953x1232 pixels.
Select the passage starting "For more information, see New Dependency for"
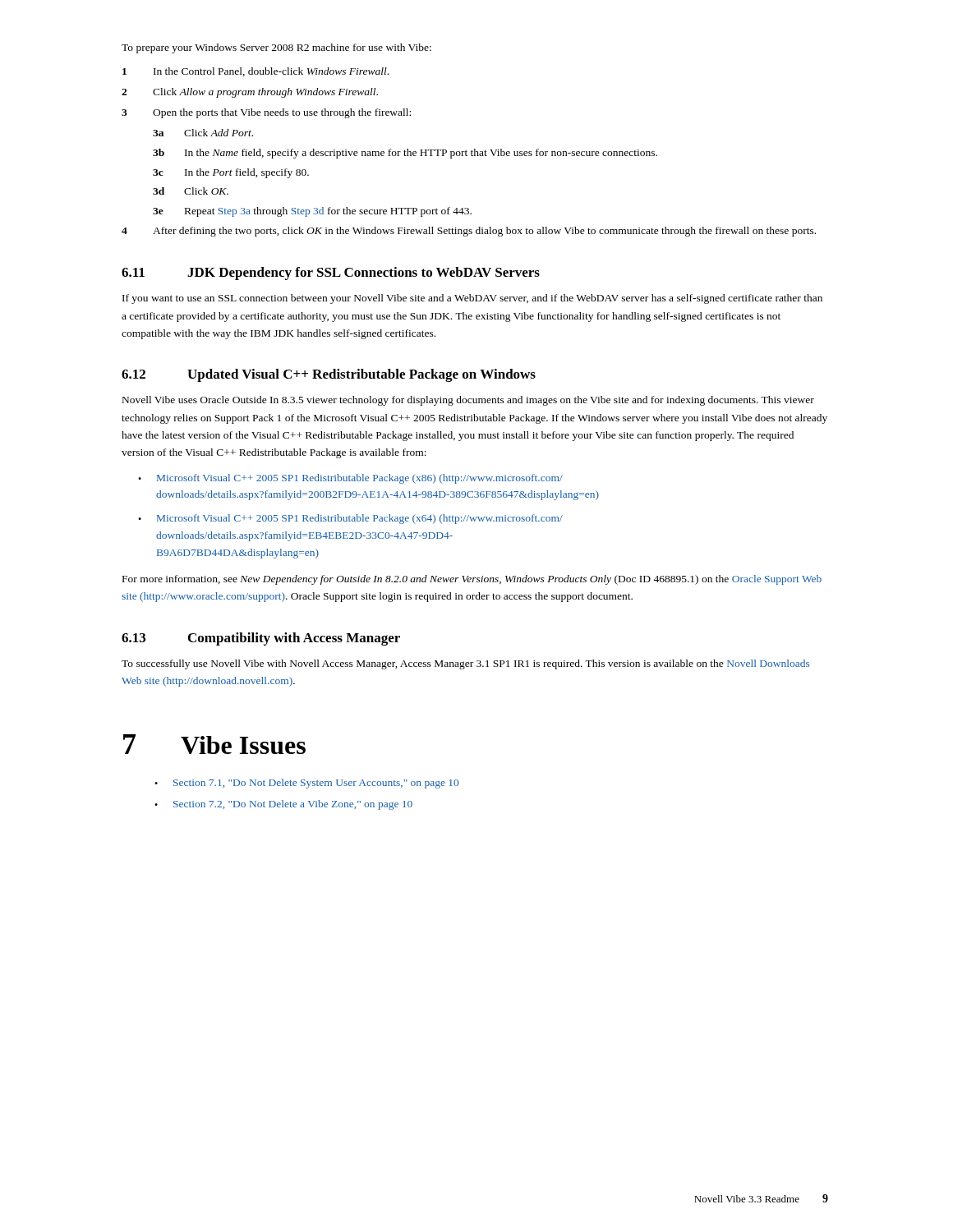tap(472, 588)
